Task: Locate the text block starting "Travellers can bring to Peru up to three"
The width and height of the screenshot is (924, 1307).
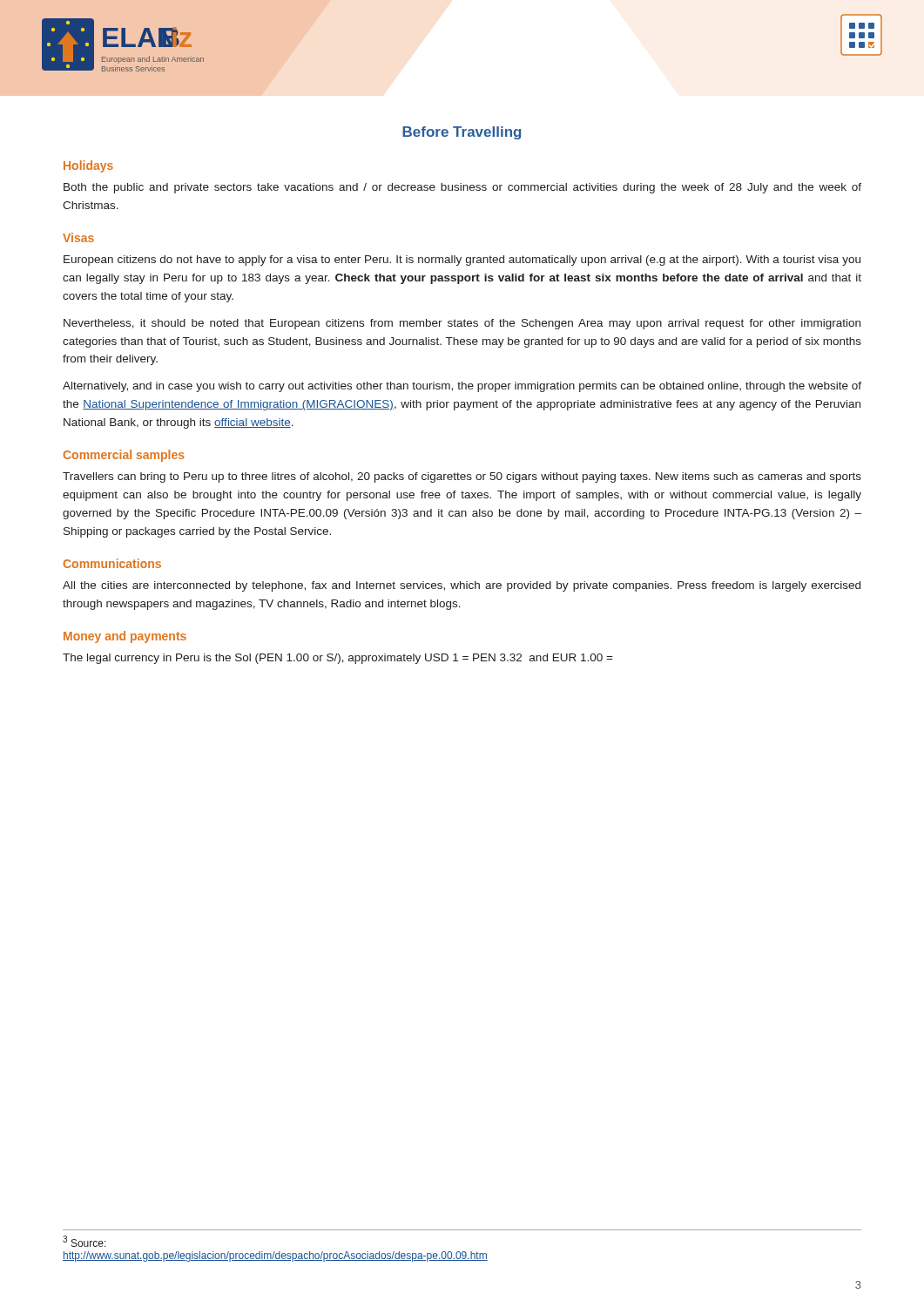Action: coord(462,504)
